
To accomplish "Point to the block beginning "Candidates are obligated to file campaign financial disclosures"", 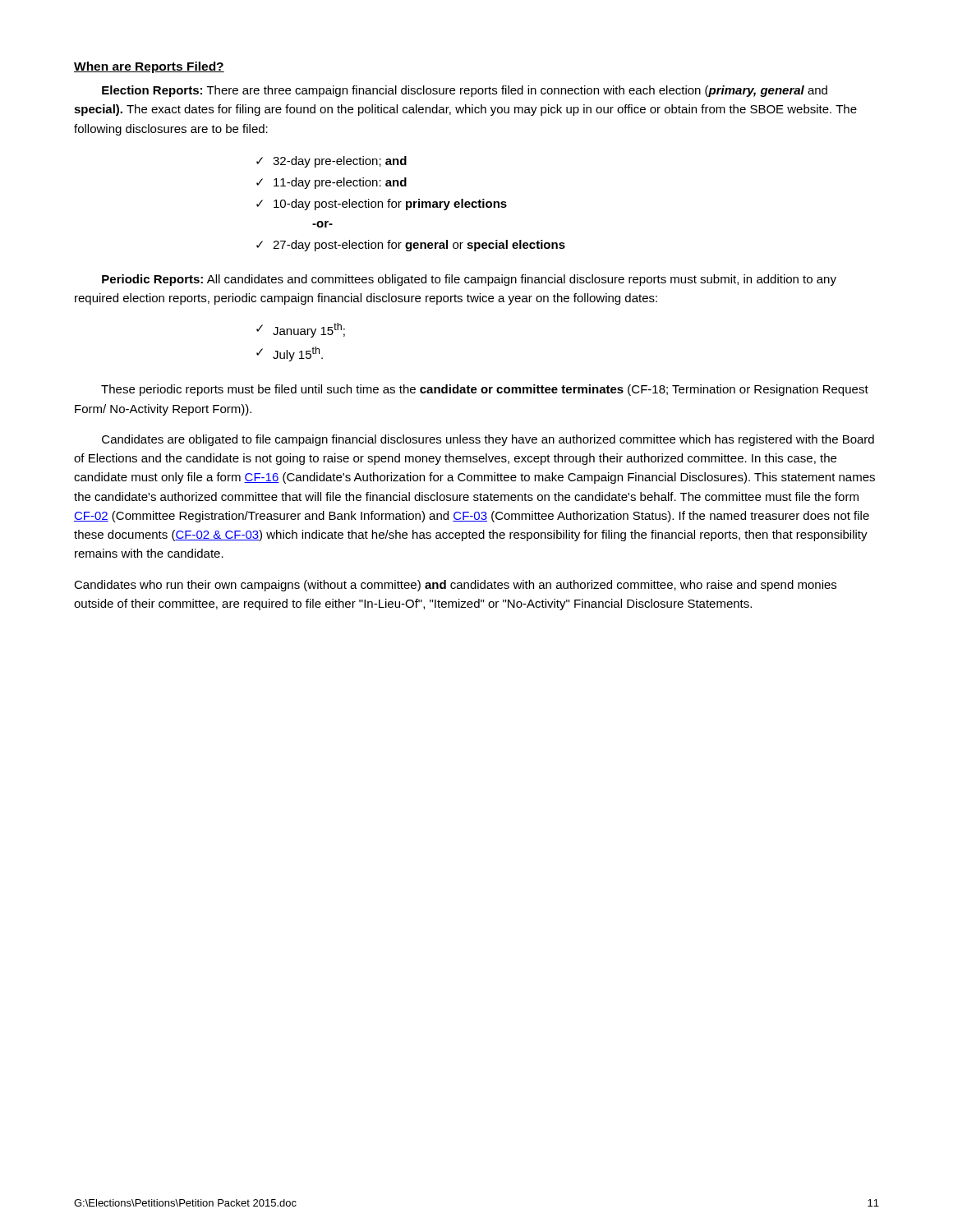I will (x=475, y=496).
